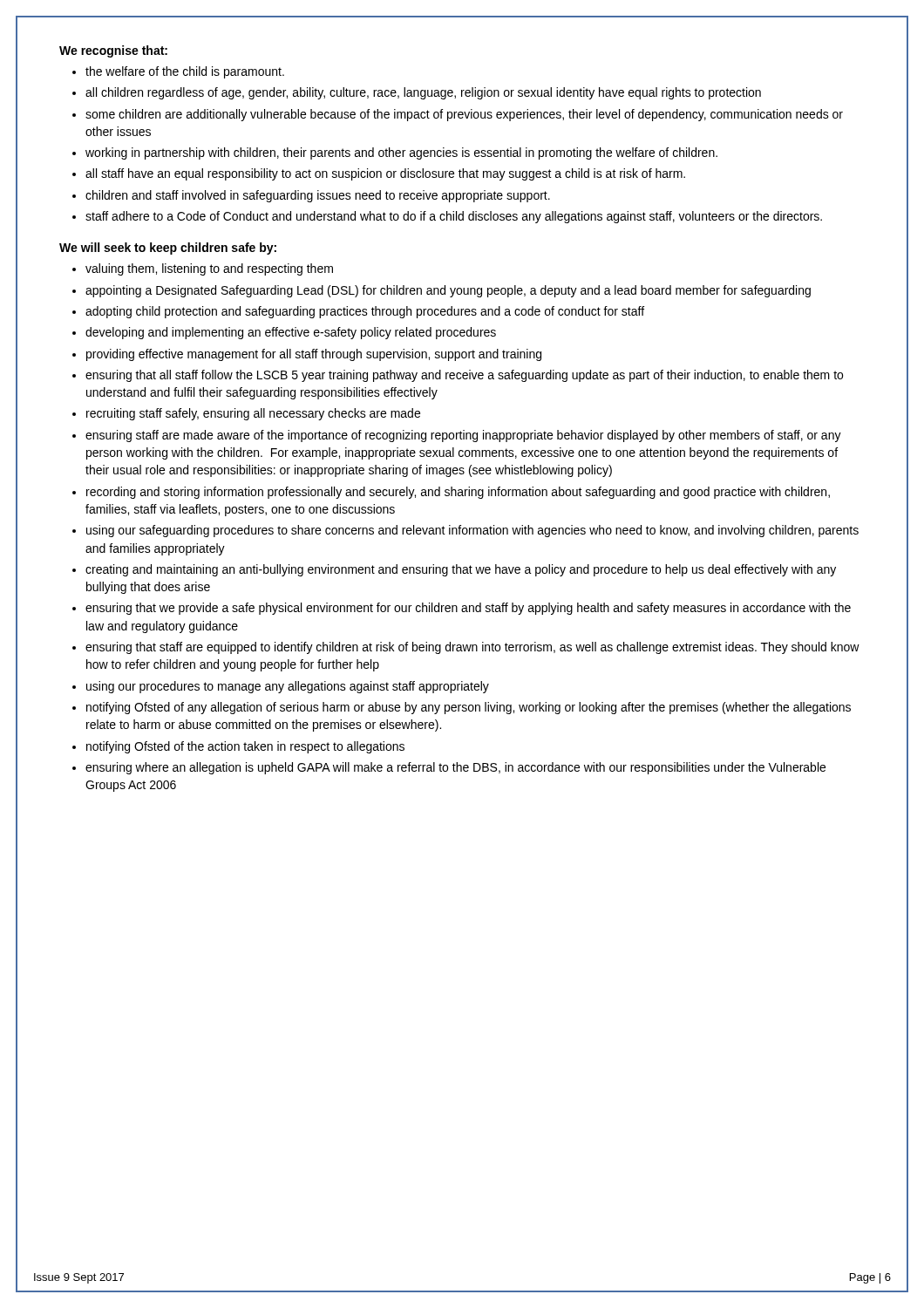Where is the section header that starts "We will seek to"?
Screen dimensions: 1308x924
[168, 248]
